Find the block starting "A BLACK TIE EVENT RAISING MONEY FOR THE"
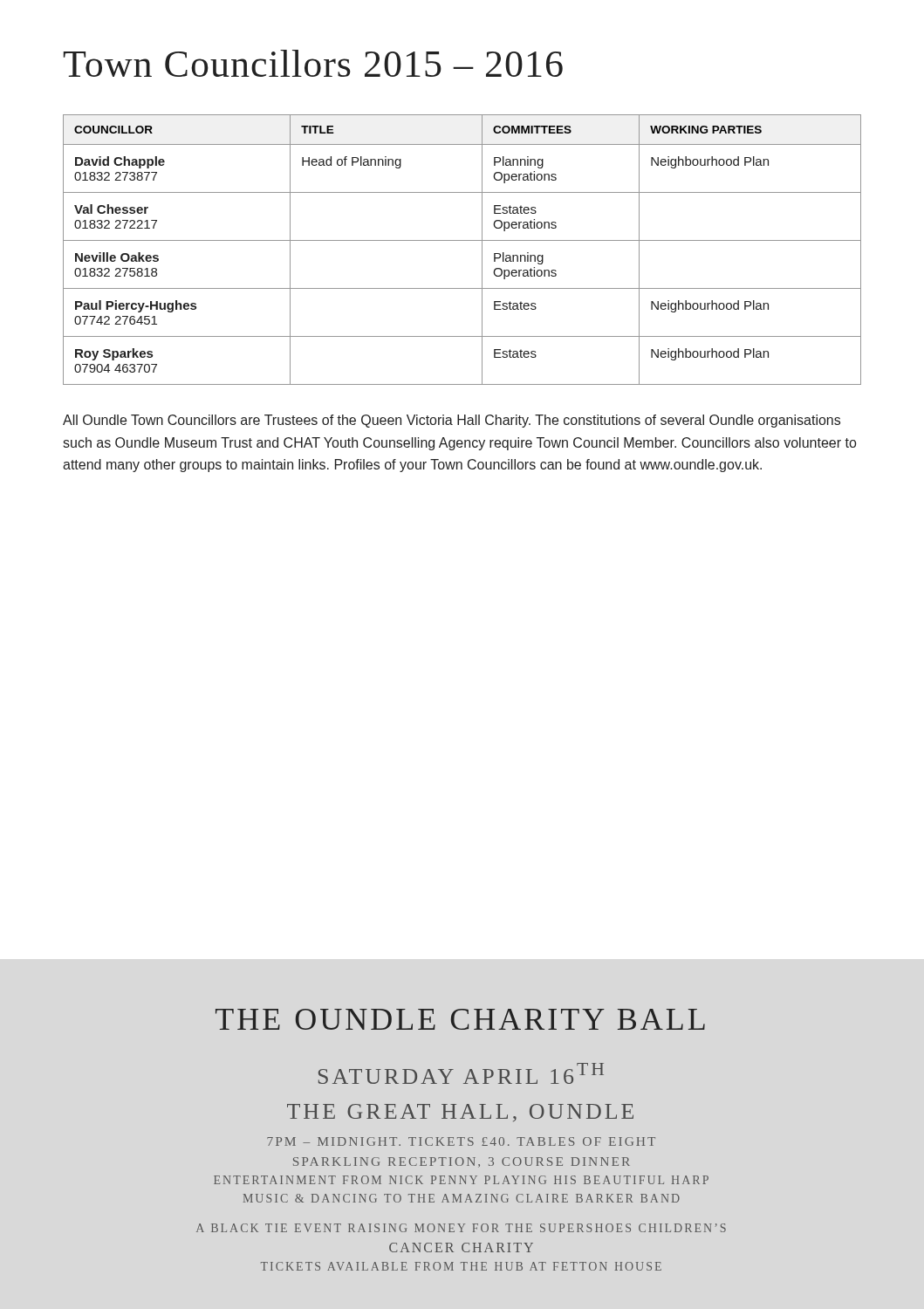The image size is (924, 1309). pyautogui.click(x=462, y=1229)
